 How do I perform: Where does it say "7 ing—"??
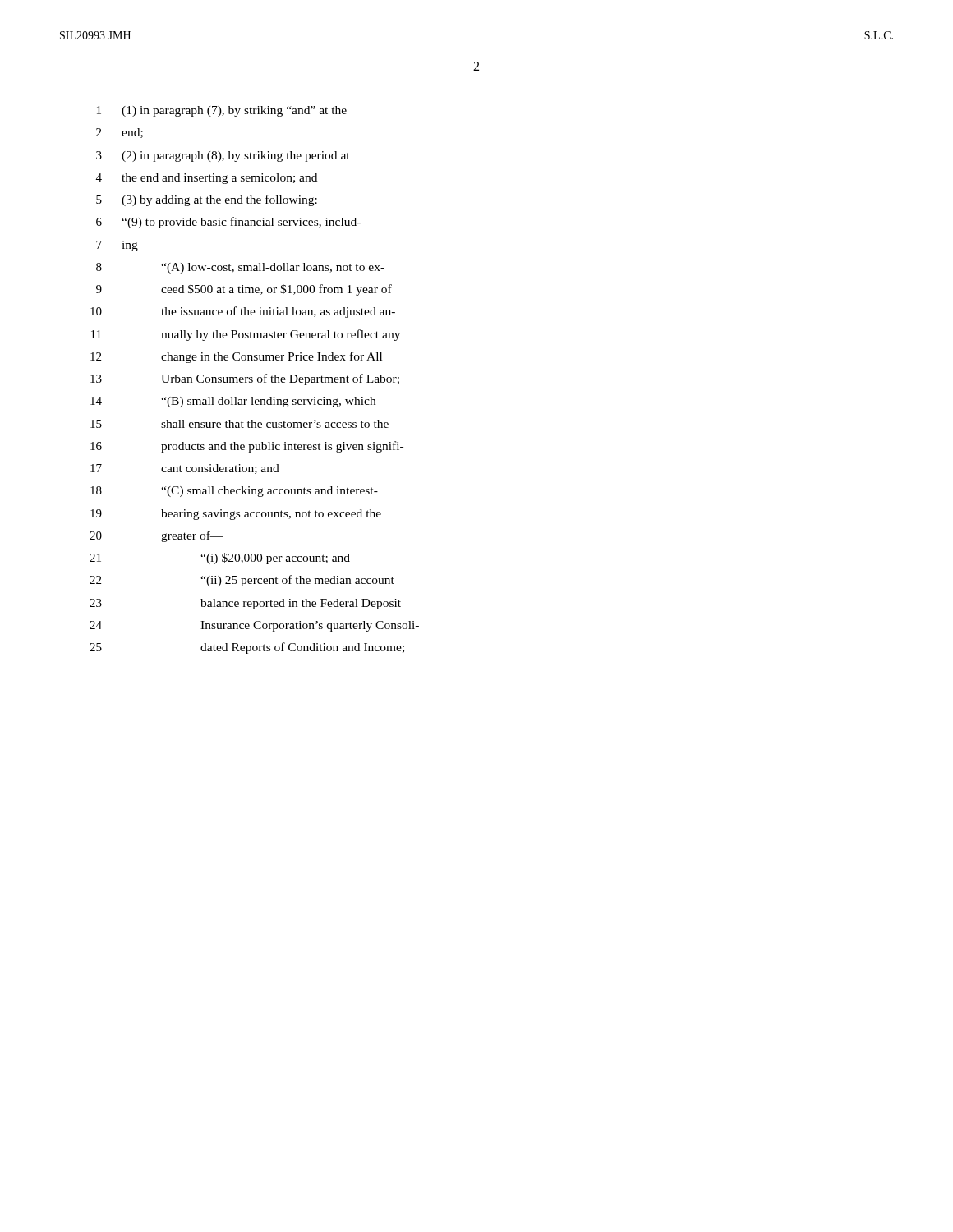point(124,246)
